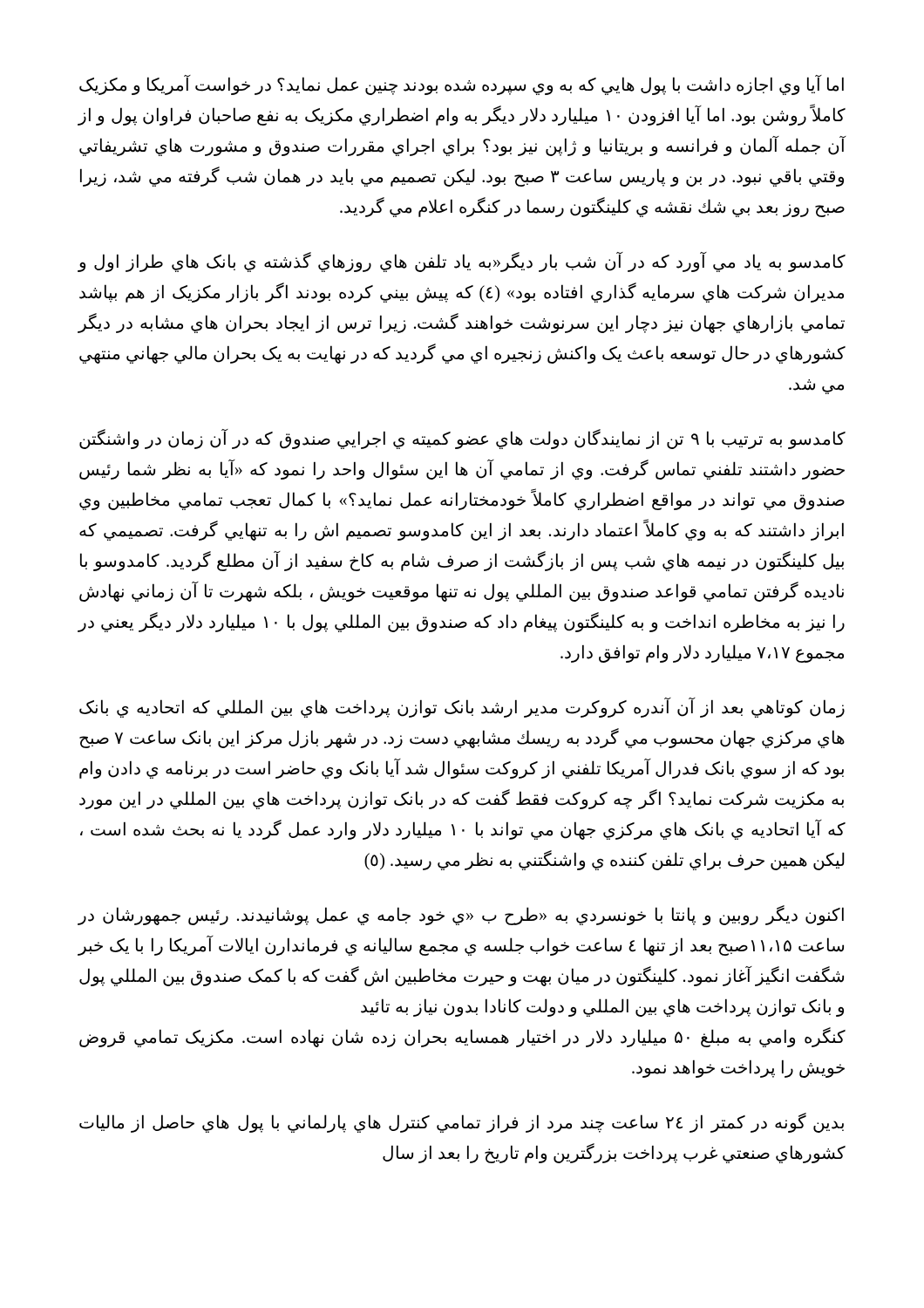Select the text block that reads "اکنون ديگر روبين و پانتا با"
Screen dimensions: 1308x924
pos(462,991)
